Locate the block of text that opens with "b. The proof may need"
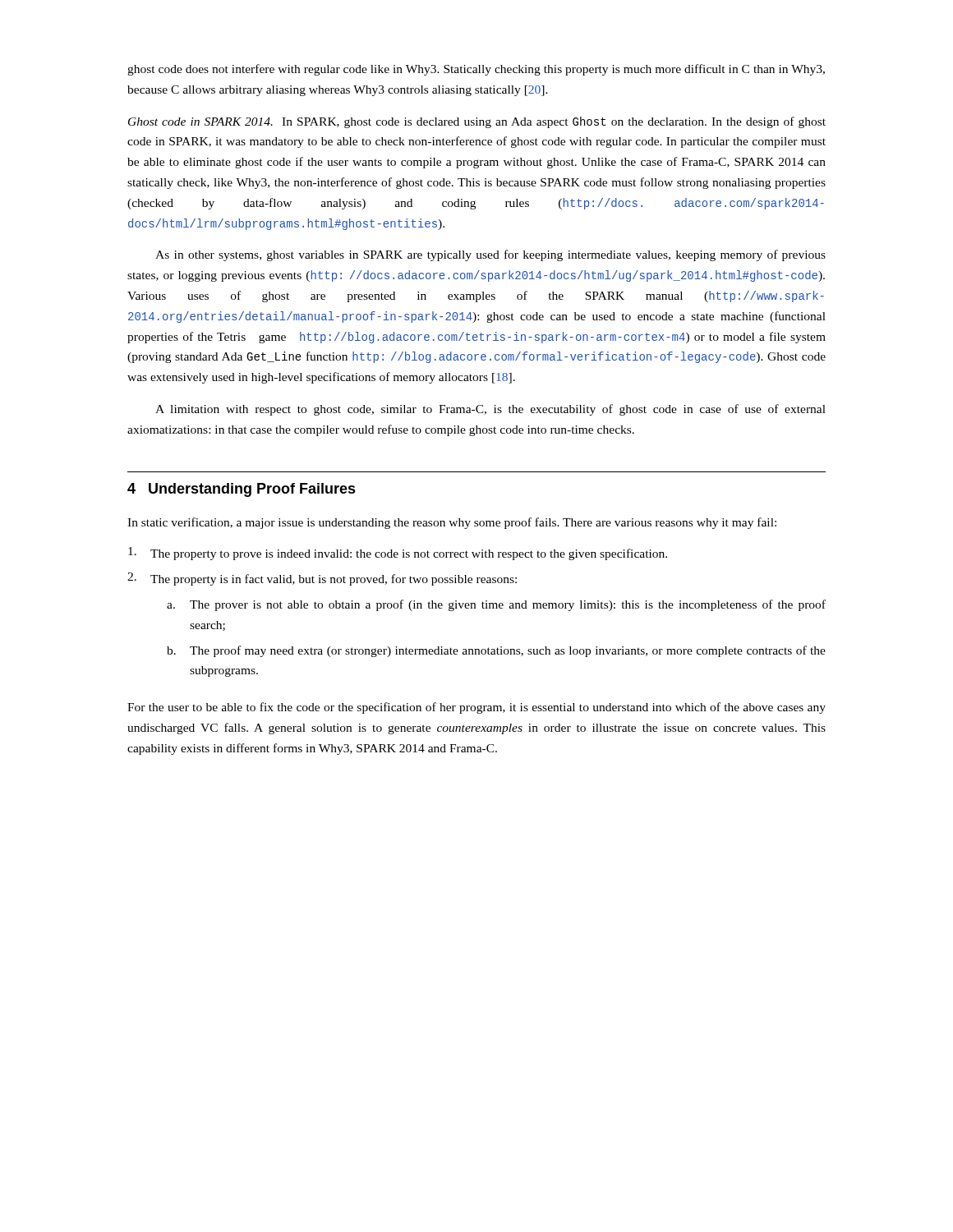953x1232 pixels. [488, 661]
